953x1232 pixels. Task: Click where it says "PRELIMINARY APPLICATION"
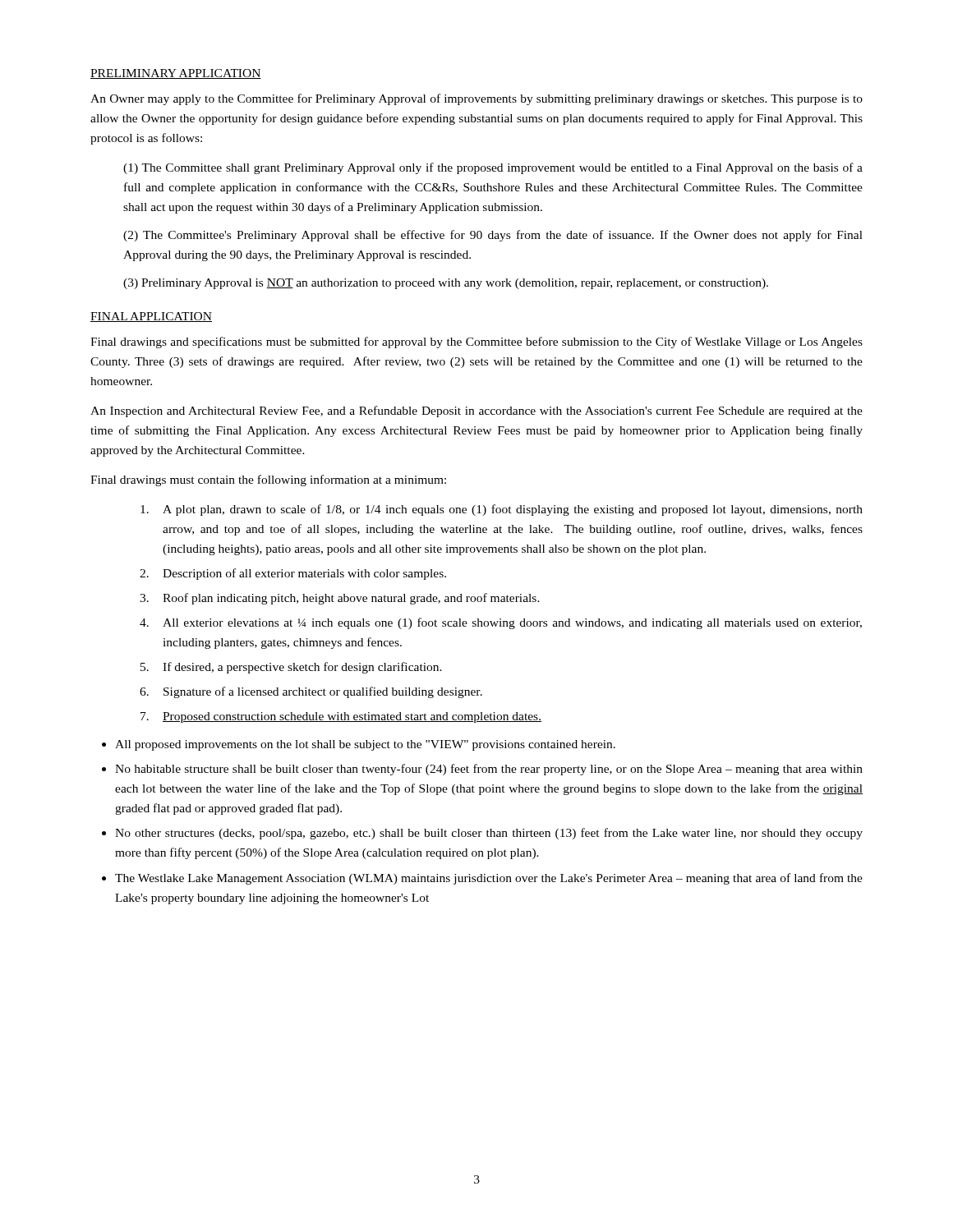176,73
